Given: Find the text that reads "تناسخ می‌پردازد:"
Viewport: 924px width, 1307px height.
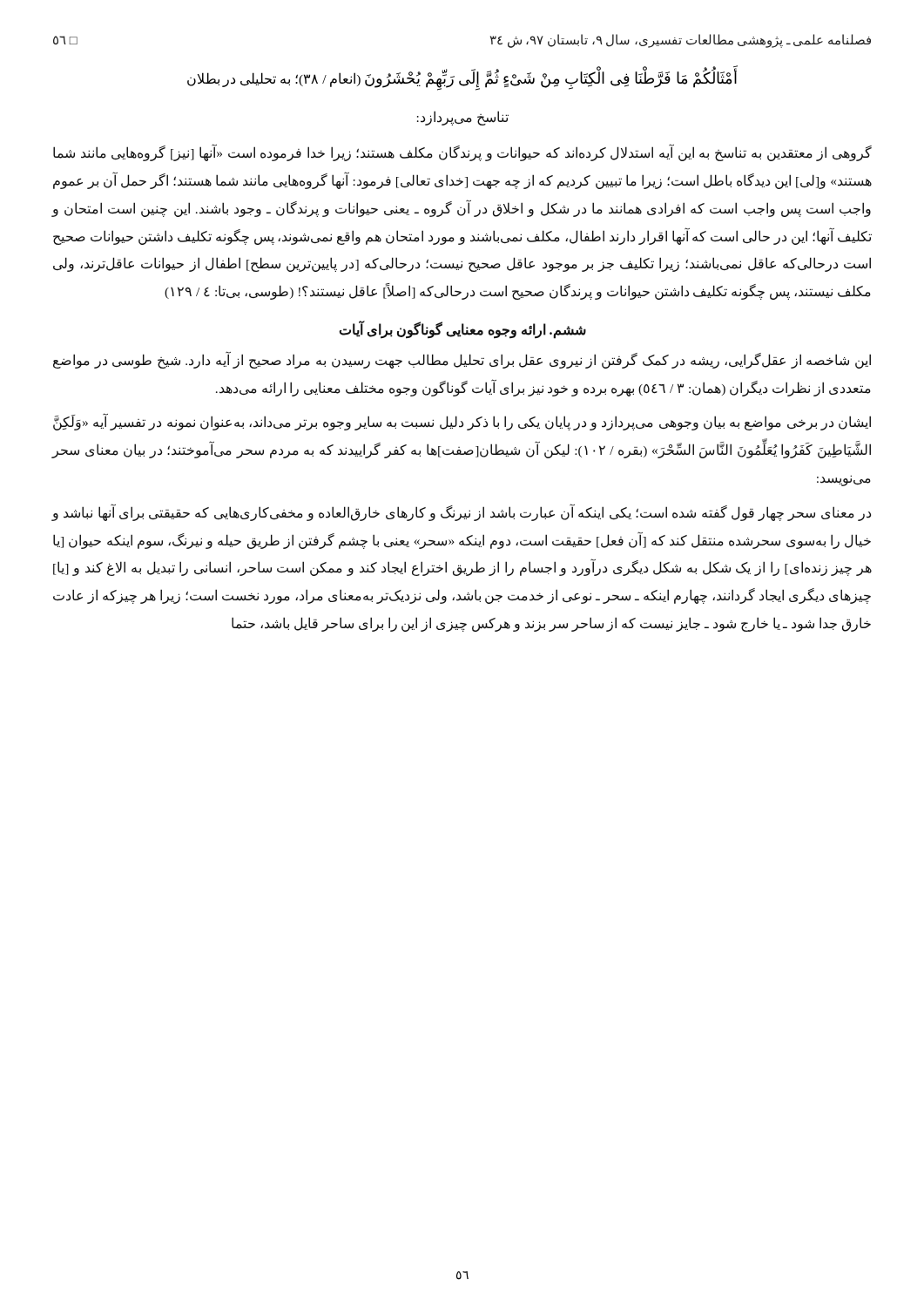Looking at the screenshot, I should 462,117.
